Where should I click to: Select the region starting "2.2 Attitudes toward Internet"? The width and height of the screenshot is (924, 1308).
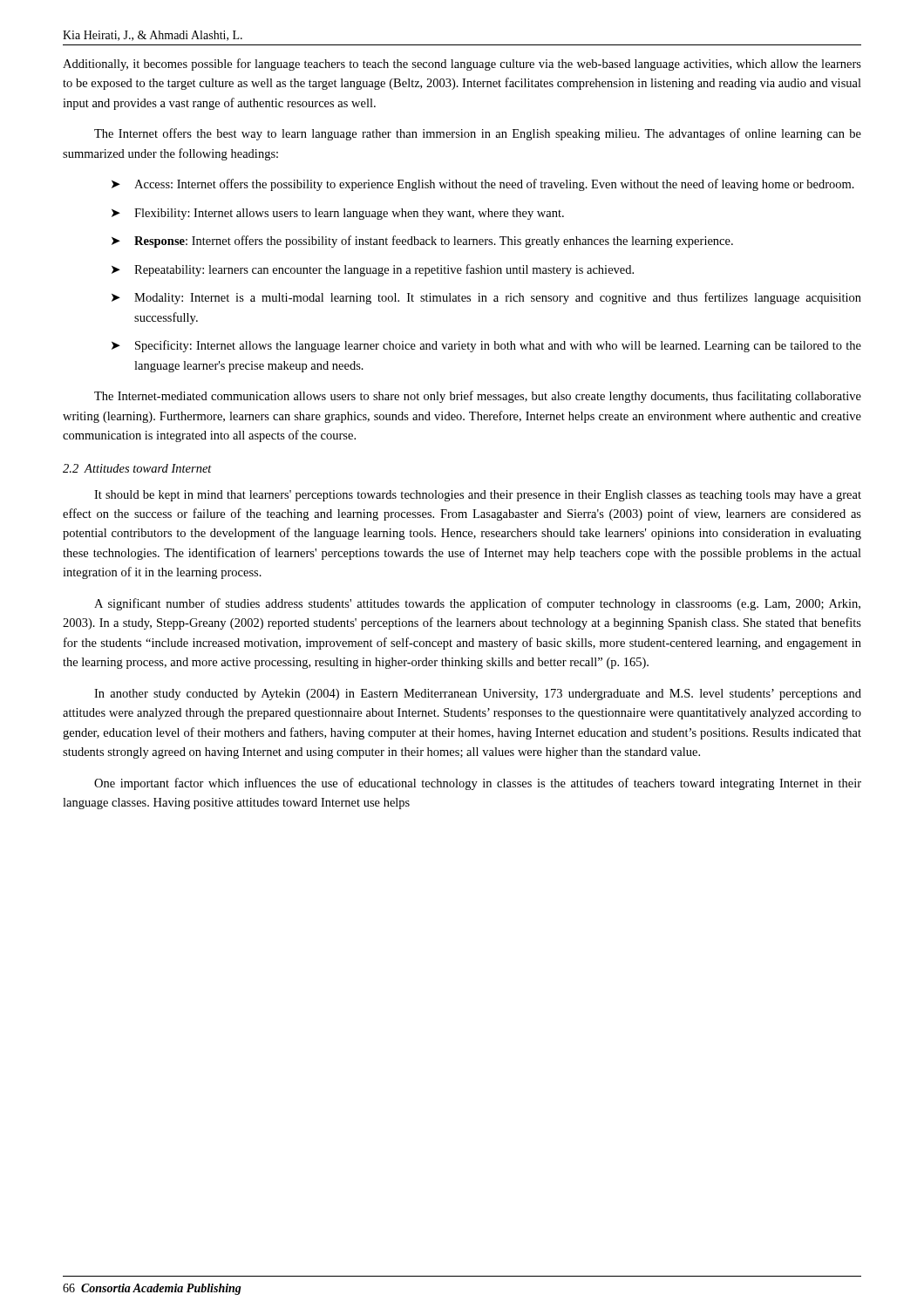click(137, 468)
